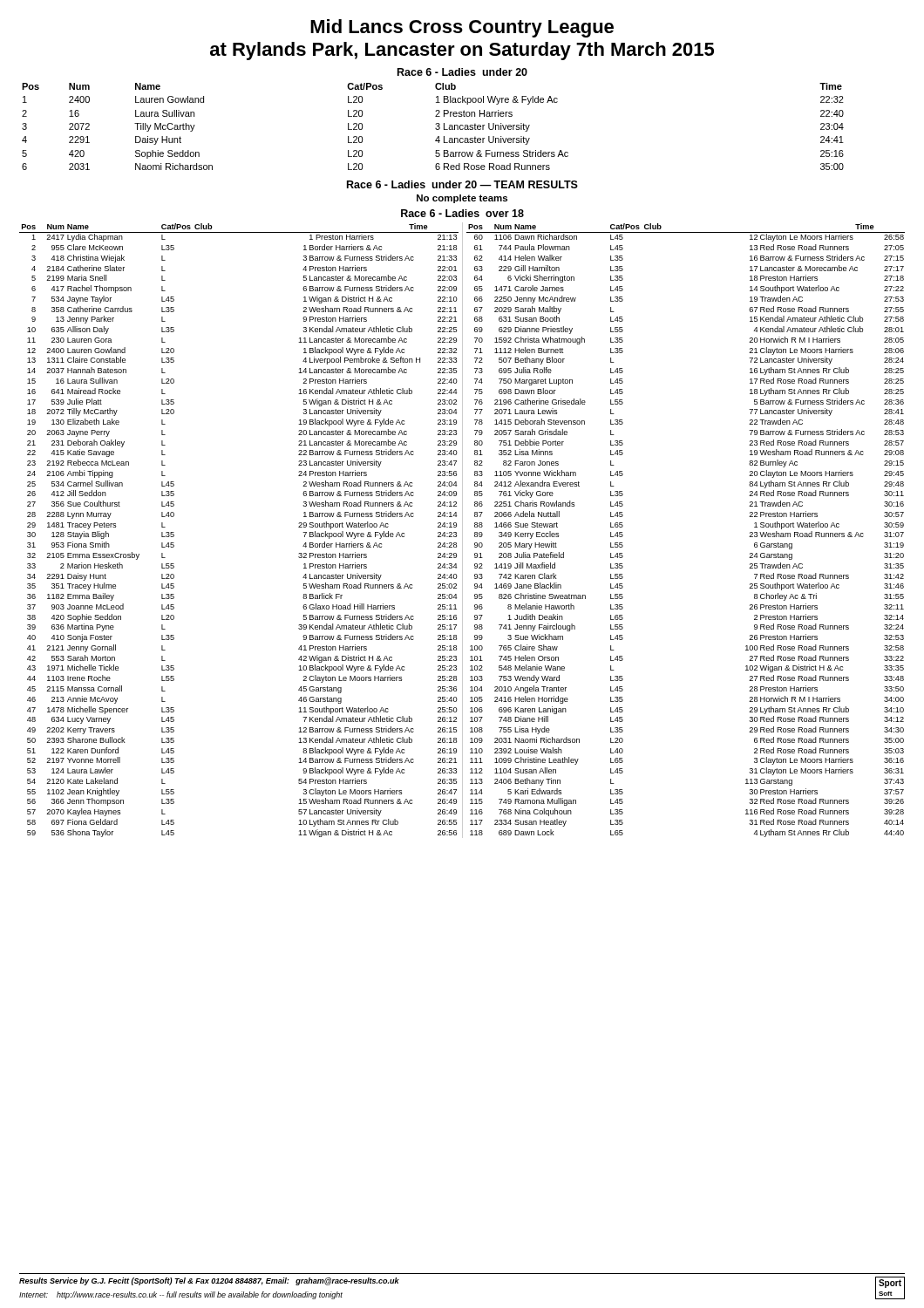Select the section header that says "Race 6 - Ladies over 18"
Image resolution: width=924 pixels, height=1308 pixels.
(x=462, y=213)
